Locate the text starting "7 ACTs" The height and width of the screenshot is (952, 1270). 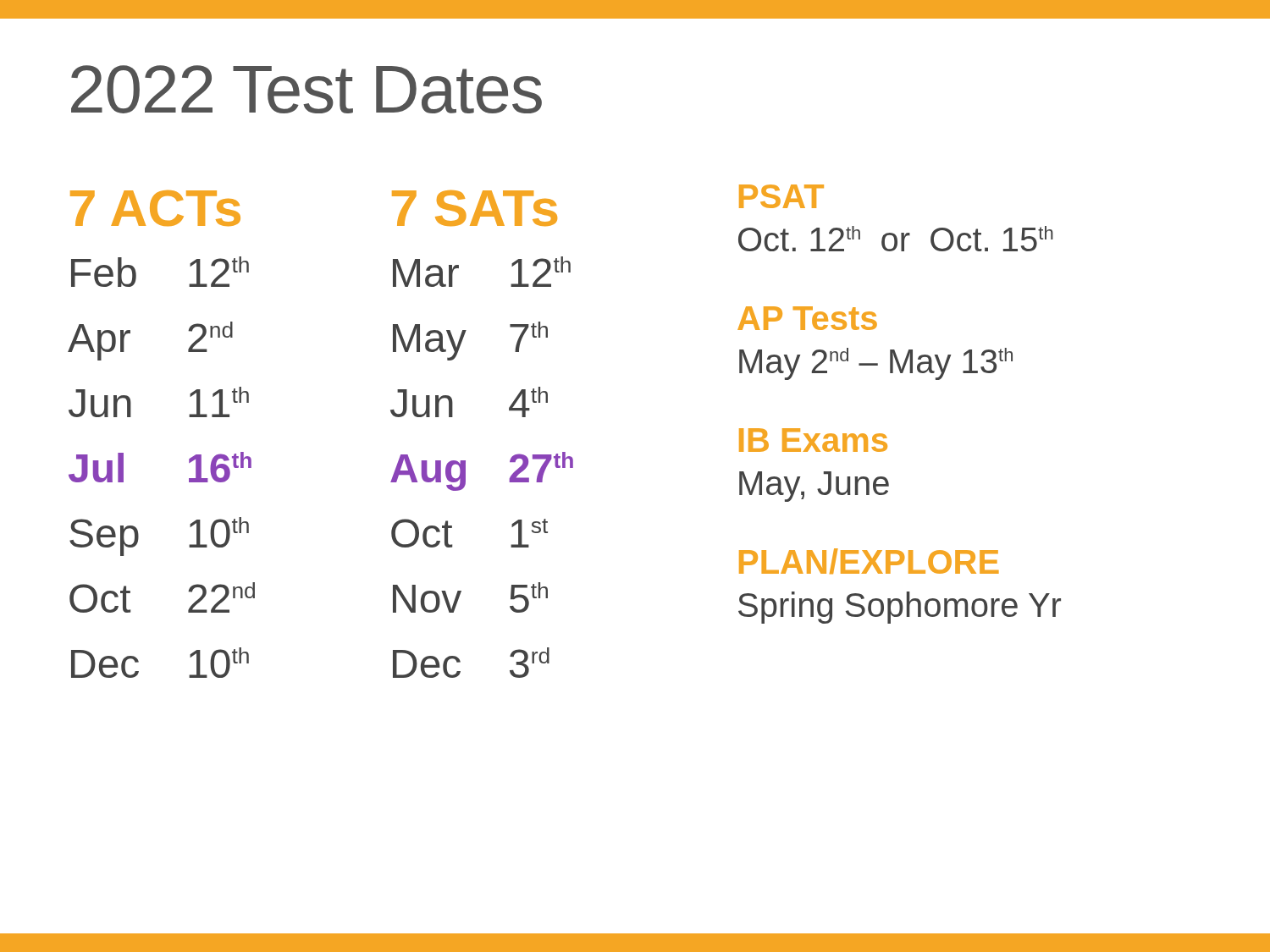155,208
